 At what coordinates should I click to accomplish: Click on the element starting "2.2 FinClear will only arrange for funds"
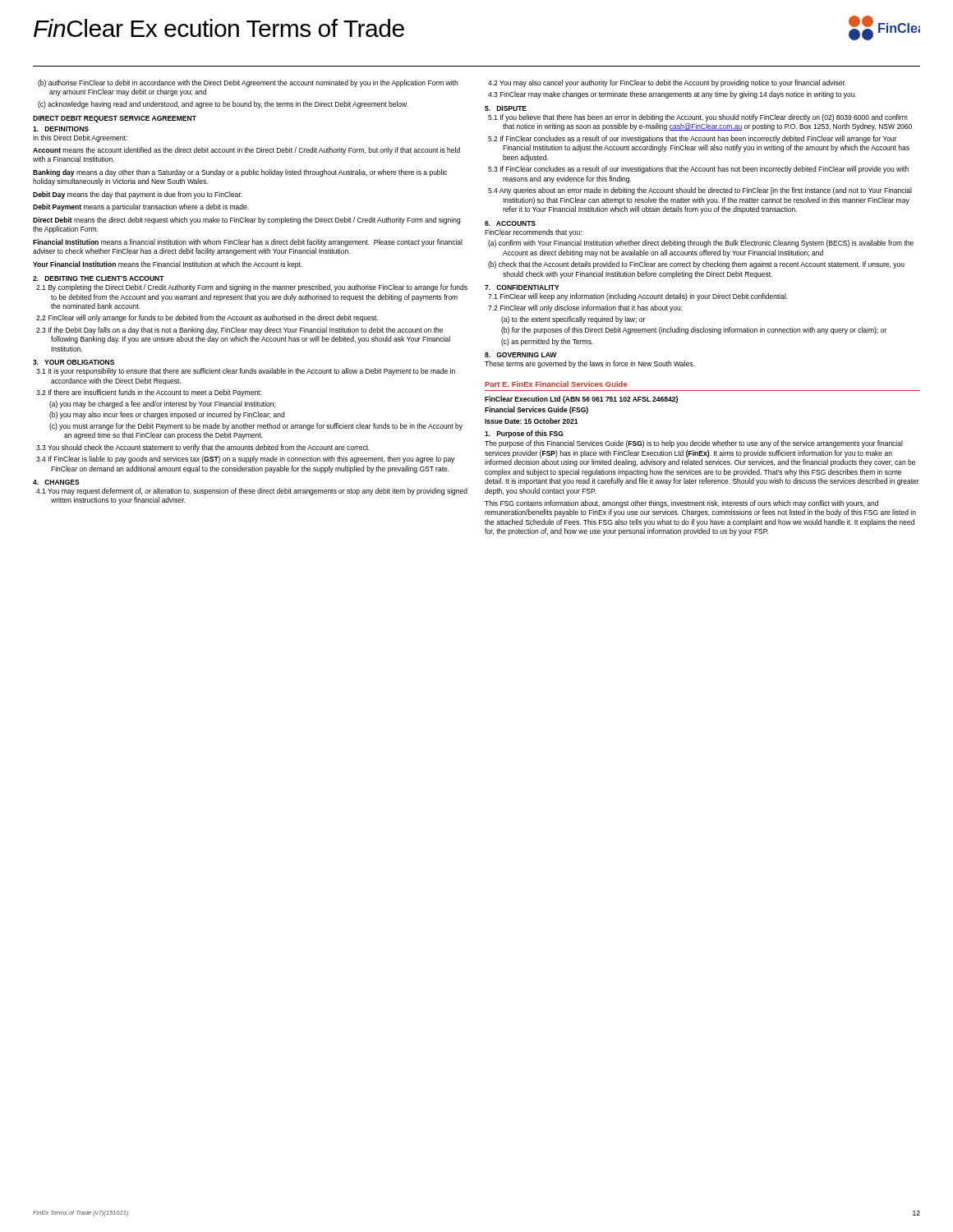(x=207, y=318)
